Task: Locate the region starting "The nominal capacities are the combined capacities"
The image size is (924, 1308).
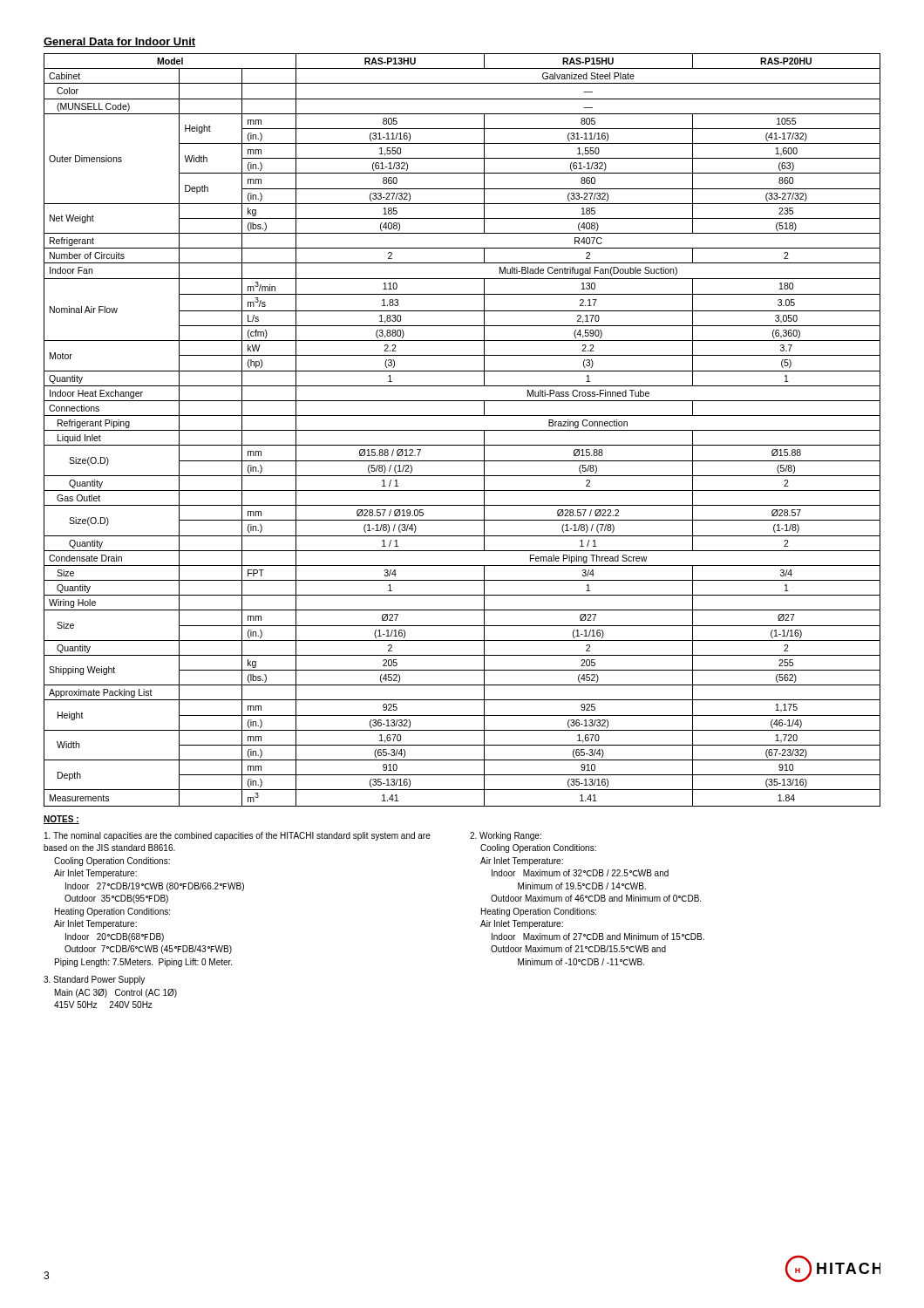Action: pos(249,900)
